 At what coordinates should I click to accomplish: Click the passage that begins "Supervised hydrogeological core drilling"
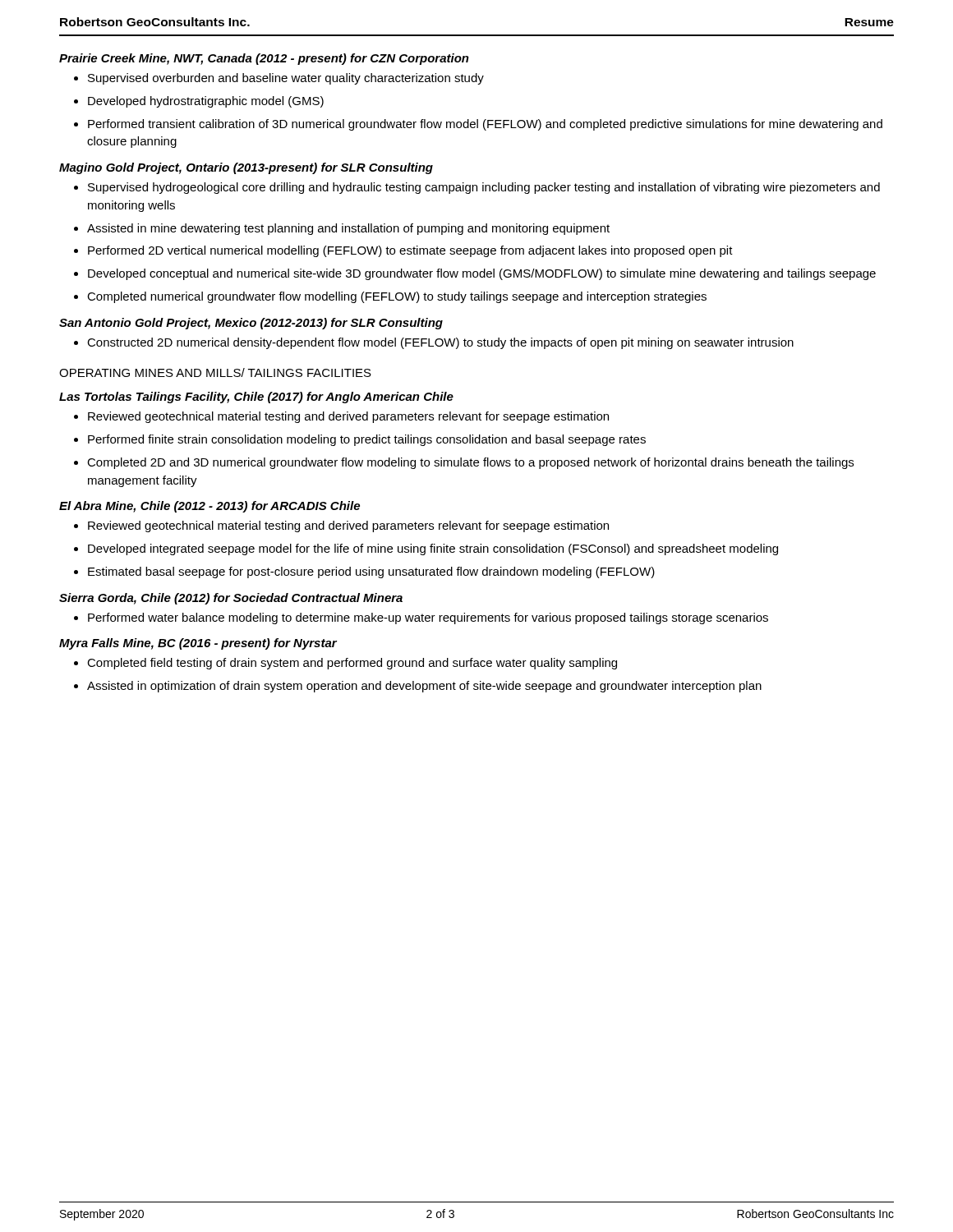pos(476,196)
